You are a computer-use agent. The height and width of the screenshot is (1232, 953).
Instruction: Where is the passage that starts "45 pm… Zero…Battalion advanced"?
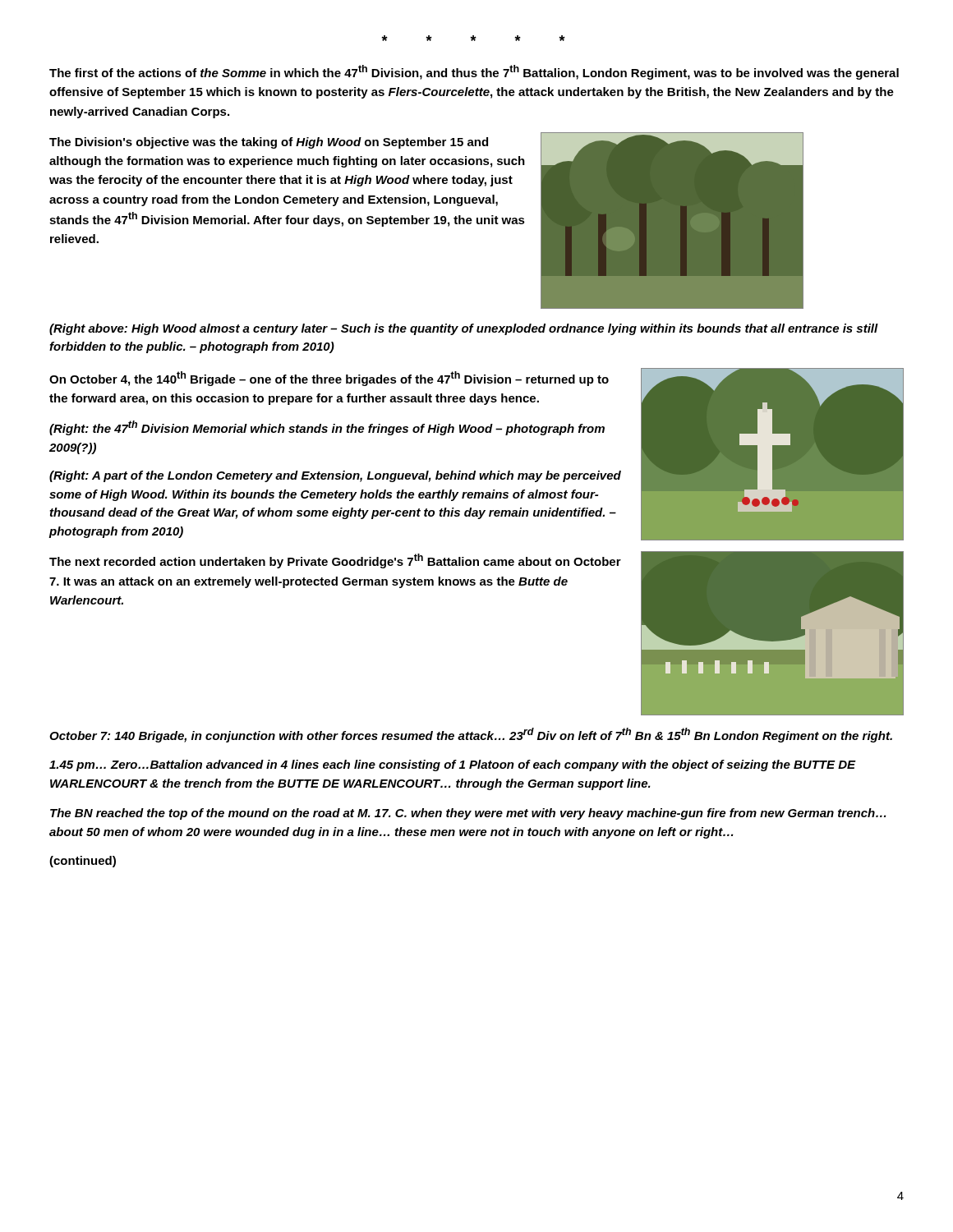(452, 774)
